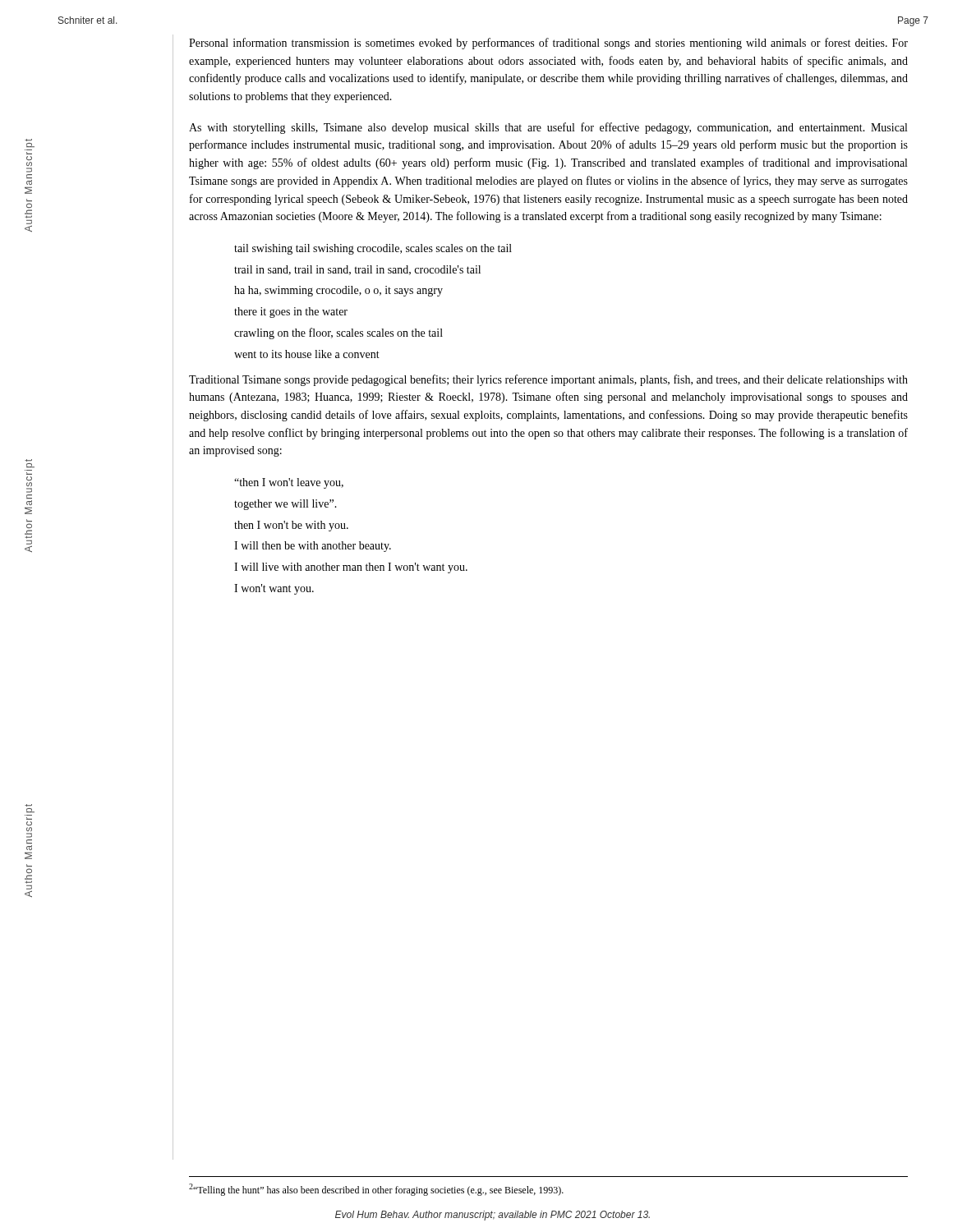Select the list item that says "trail in sand, trail in sand, trail in"
Image resolution: width=953 pixels, height=1232 pixels.
[358, 270]
